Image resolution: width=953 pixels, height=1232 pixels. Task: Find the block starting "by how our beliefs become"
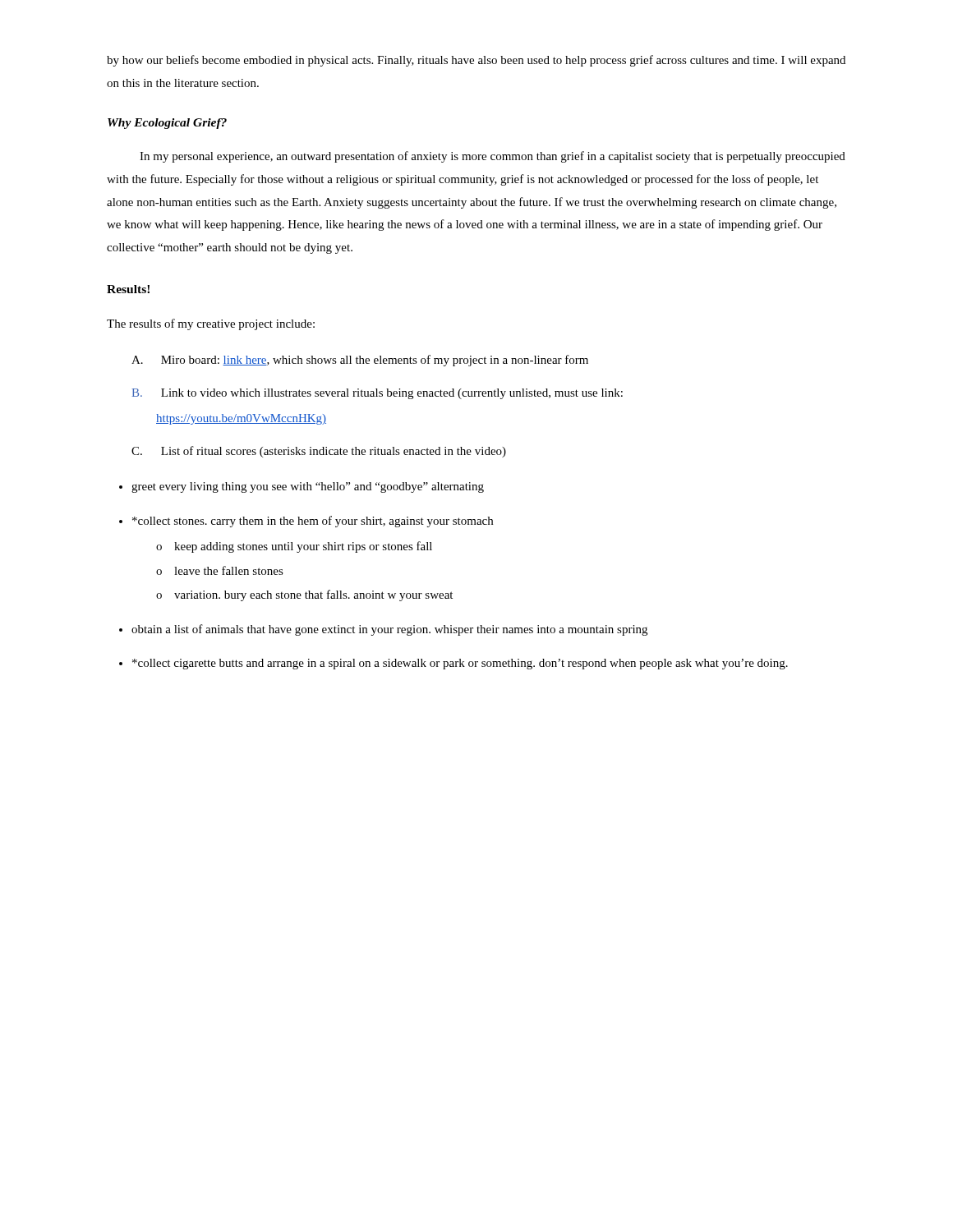(x=476, y=72)
